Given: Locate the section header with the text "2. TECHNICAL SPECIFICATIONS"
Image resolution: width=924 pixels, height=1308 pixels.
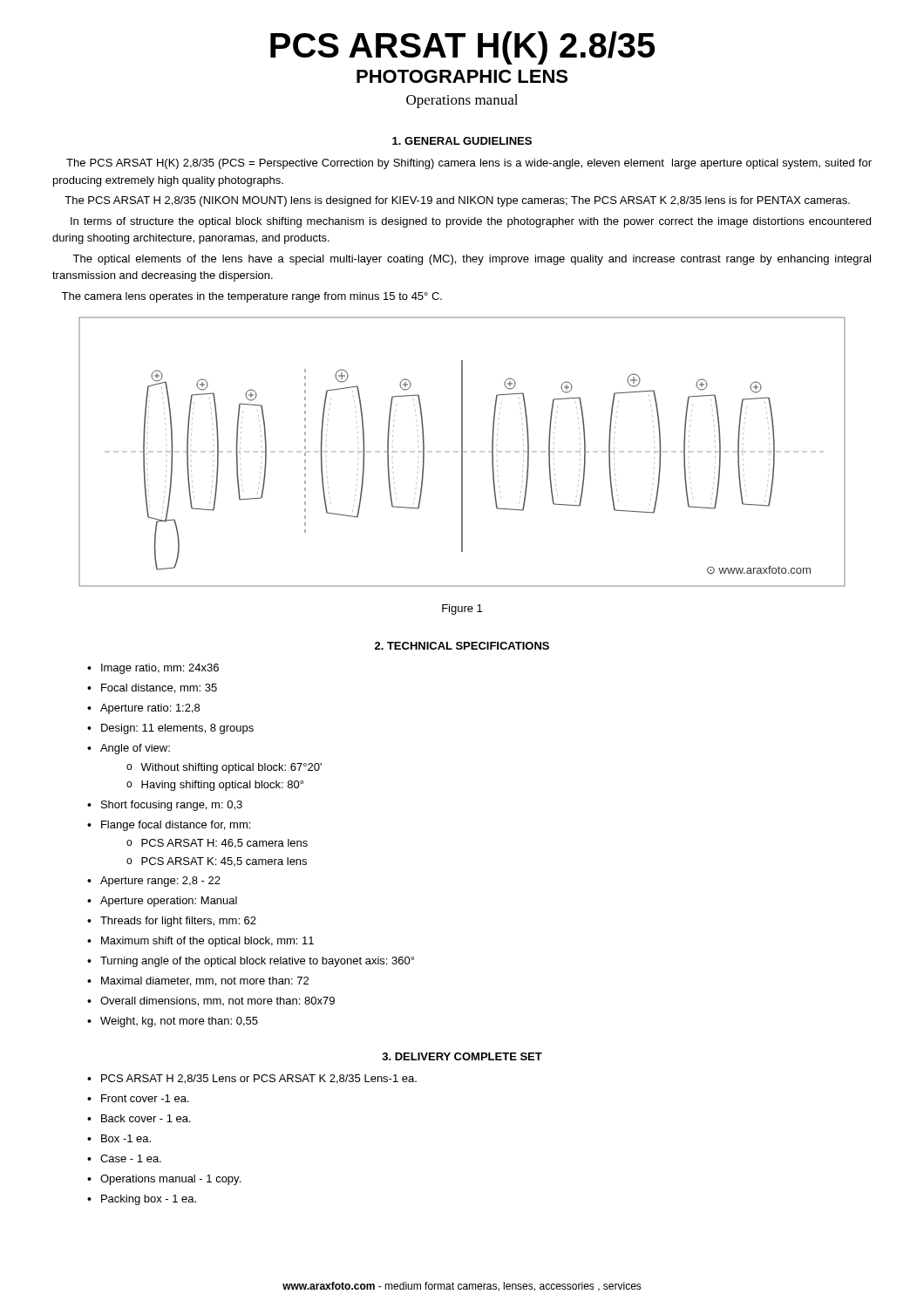Looking at the screenshot, I should (462, 646).
